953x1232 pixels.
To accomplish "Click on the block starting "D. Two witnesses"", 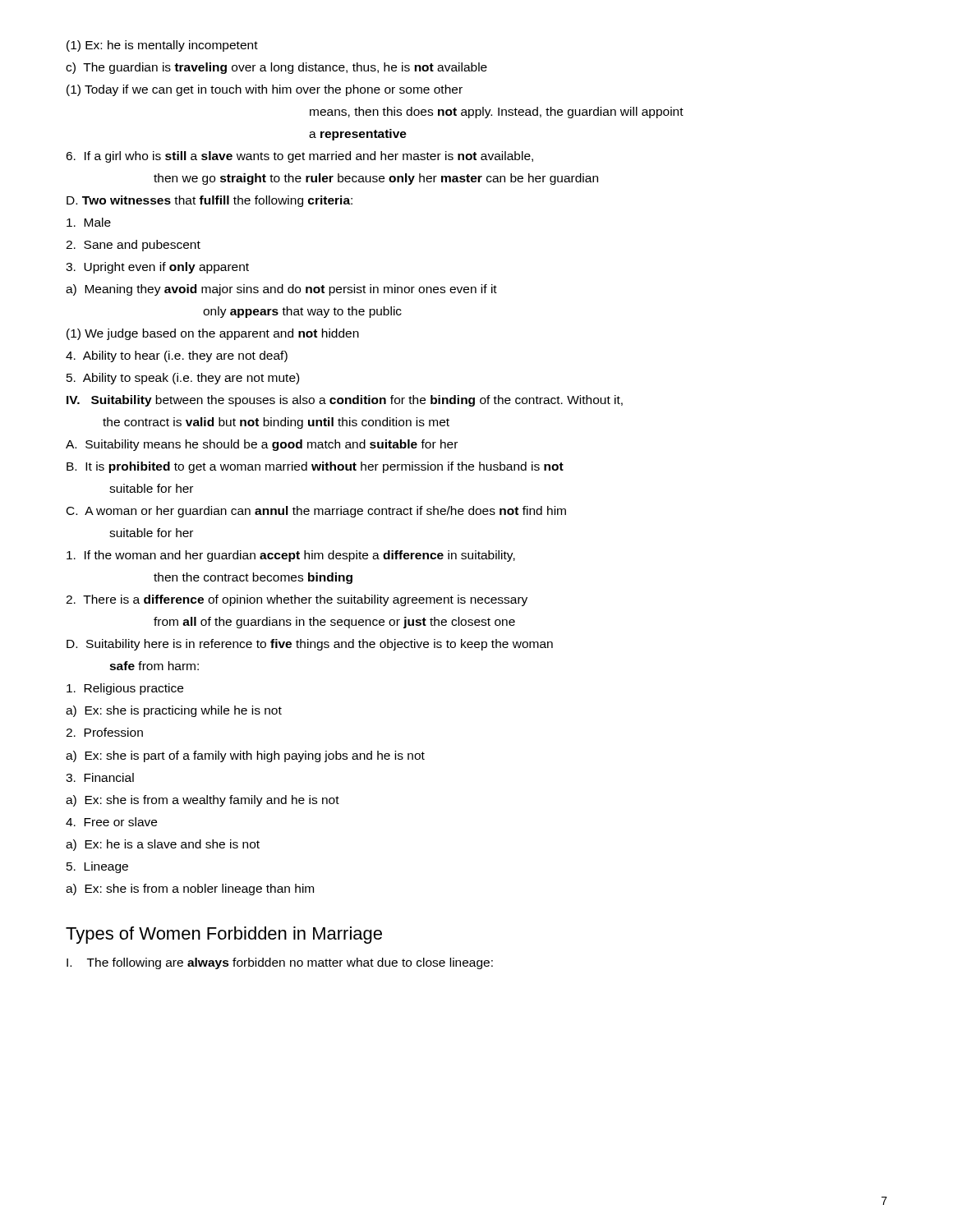I will 209,201.
